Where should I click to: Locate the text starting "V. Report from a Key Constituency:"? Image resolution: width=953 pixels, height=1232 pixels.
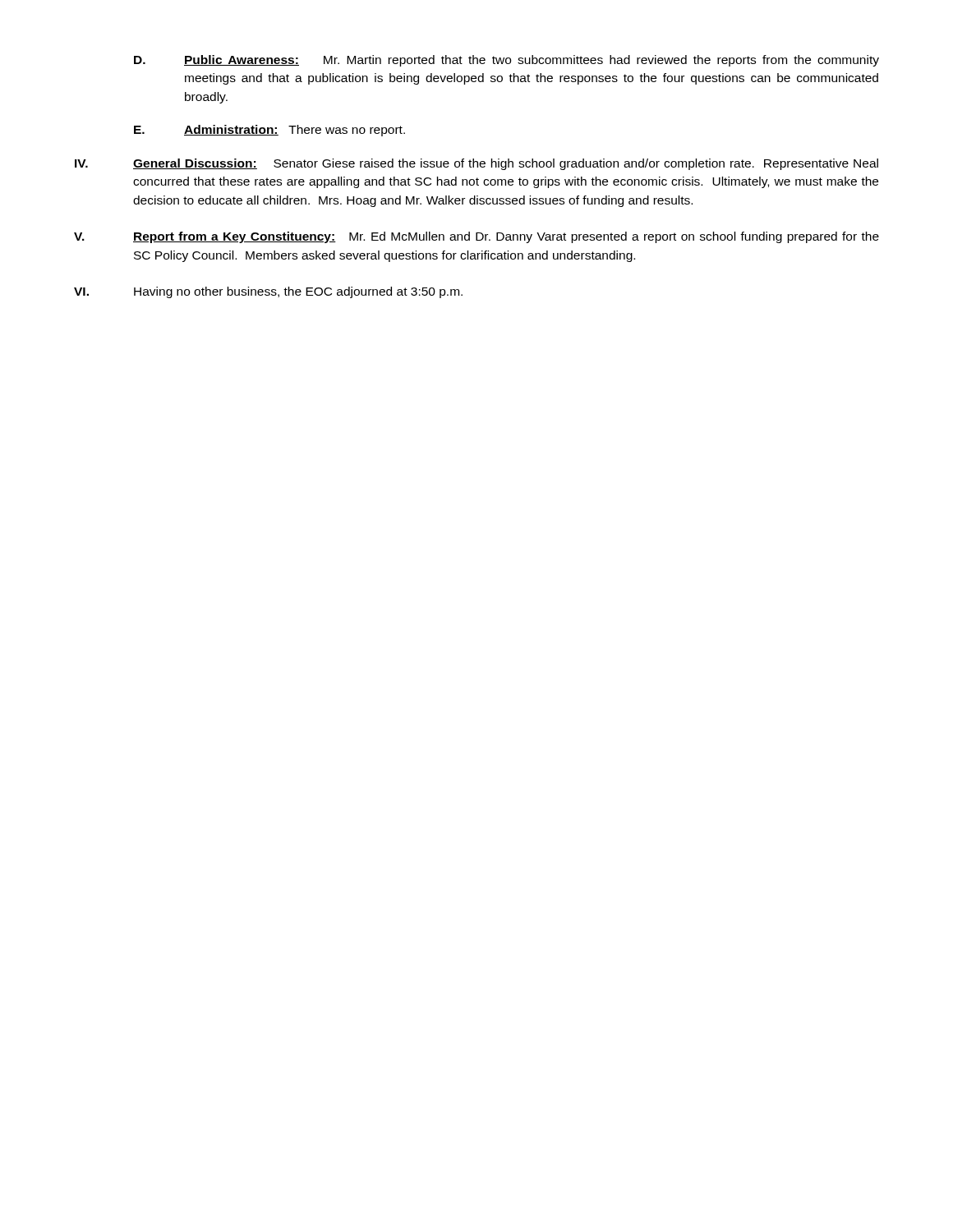tap(476, 246)
